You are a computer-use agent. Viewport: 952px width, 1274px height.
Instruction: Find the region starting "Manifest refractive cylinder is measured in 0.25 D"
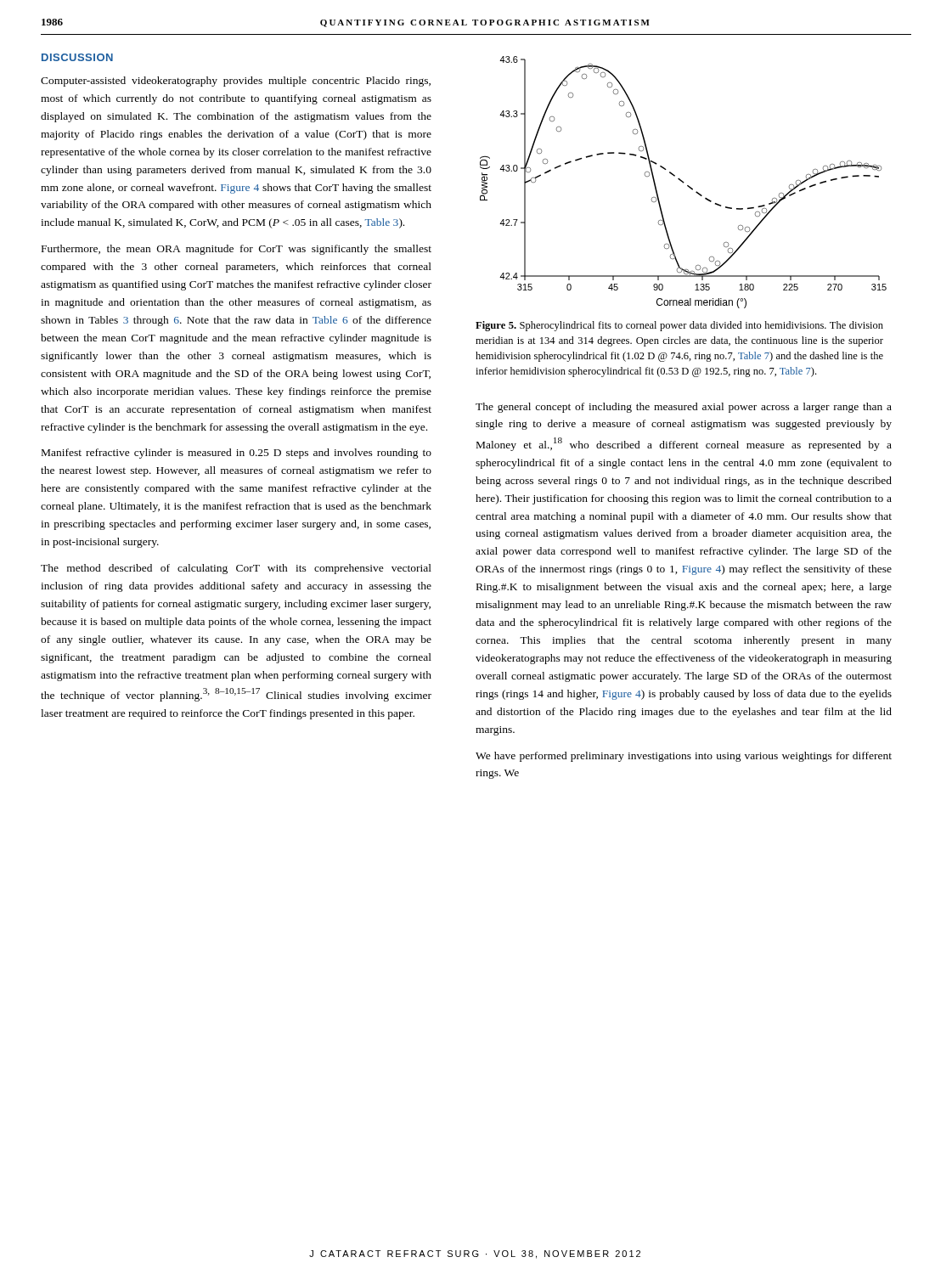tap(236, 497)
